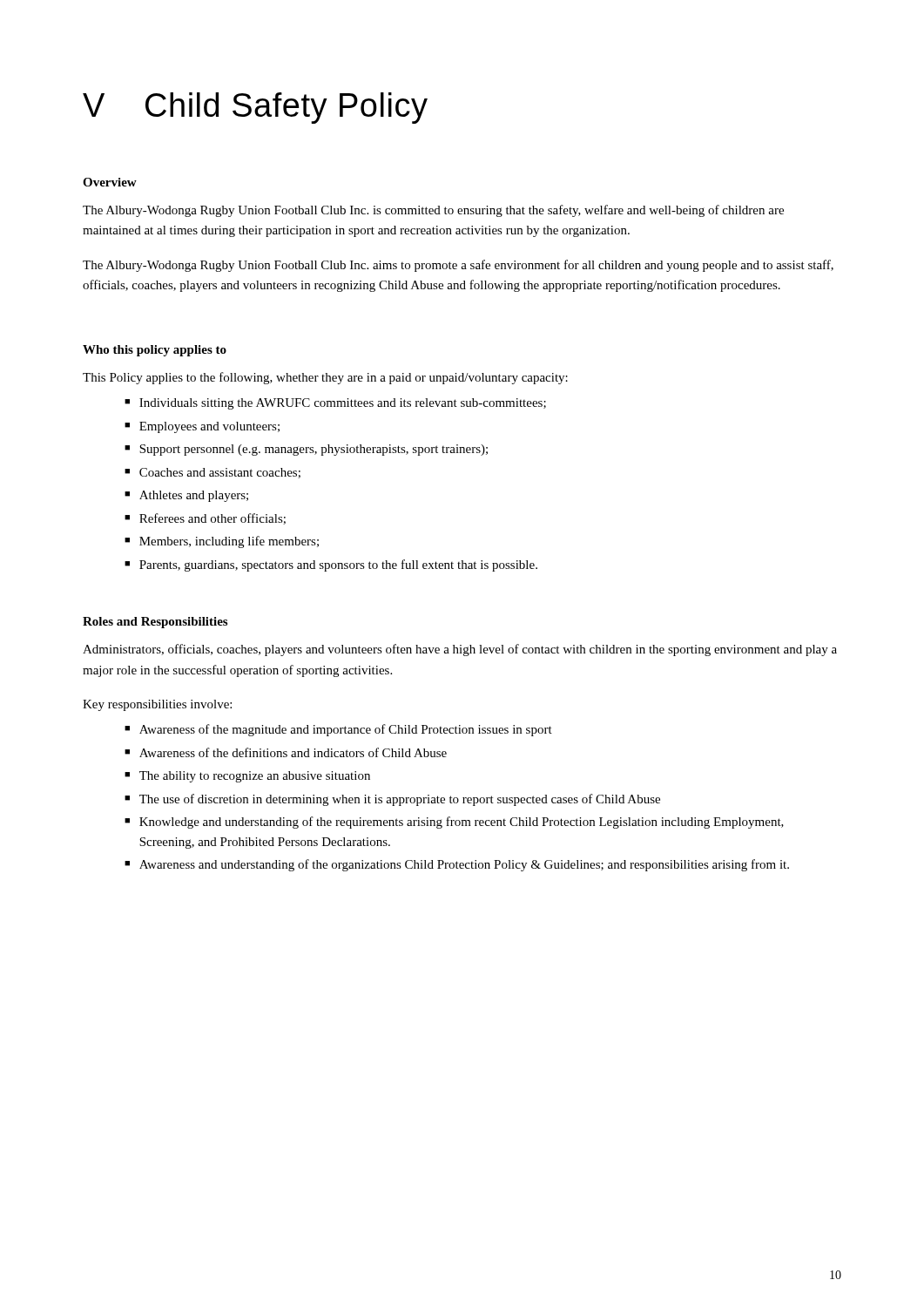
Task: Locate the list item containing "■ Athletes and players;"
Action: point(187,495)
